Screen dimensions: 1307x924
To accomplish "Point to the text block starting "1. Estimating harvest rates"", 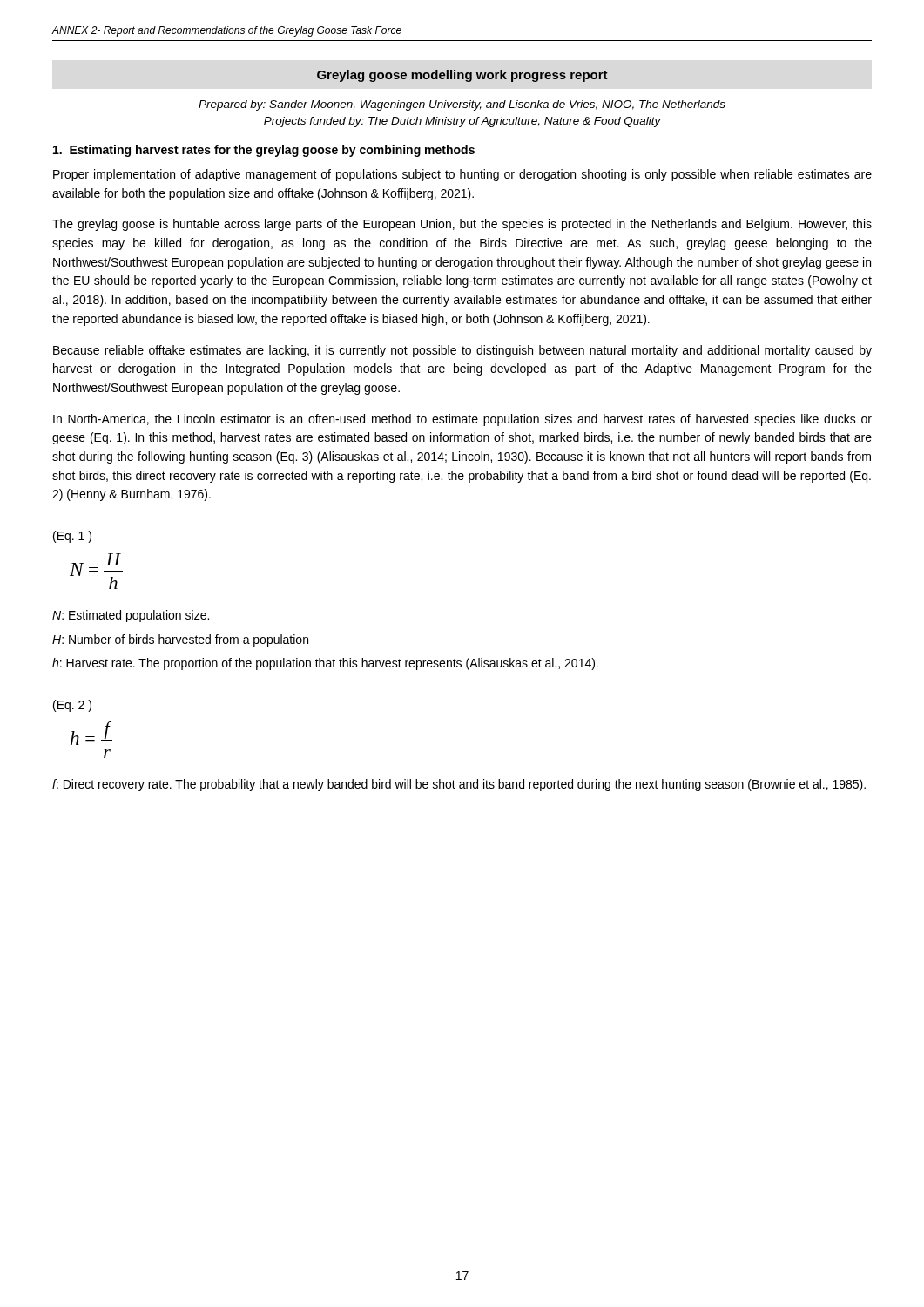I will click(x=264, y=150).
